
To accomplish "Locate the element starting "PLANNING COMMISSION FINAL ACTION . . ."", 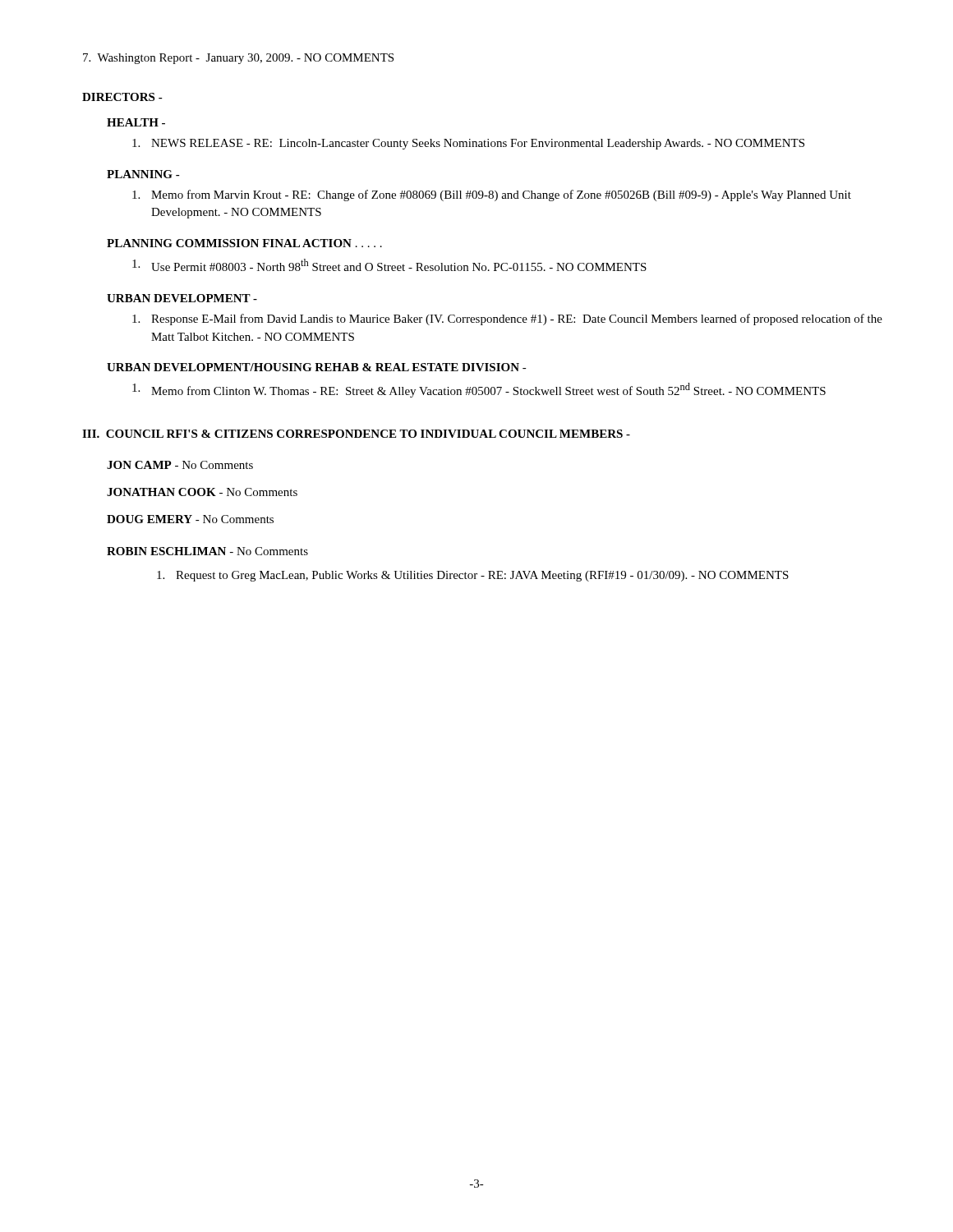I will click(245, 243).
